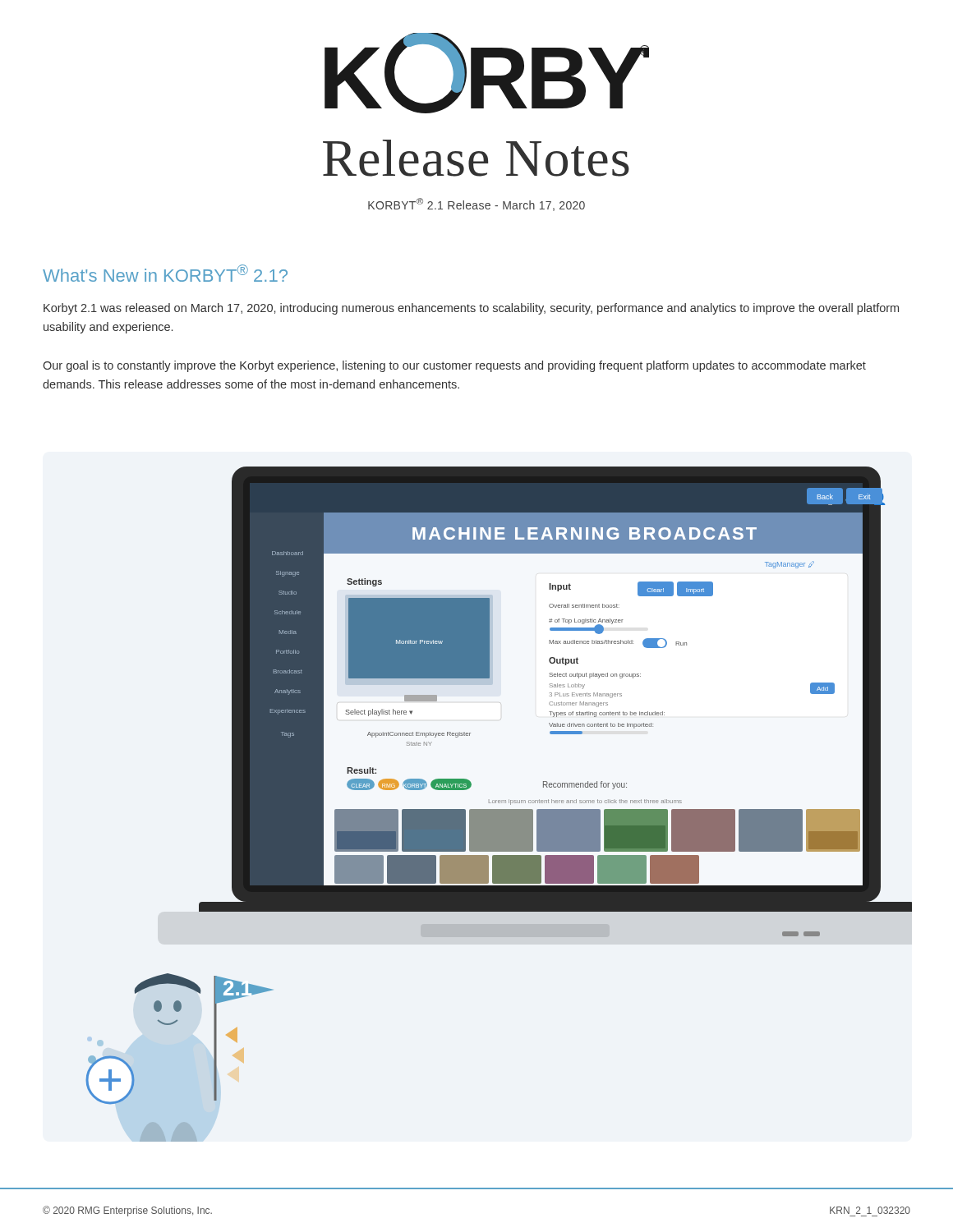Select the section header containing "What's New in KORBYT® 2.1?"
The width and height of the screenshot is (953, 1232).
(x=165, y=273)
